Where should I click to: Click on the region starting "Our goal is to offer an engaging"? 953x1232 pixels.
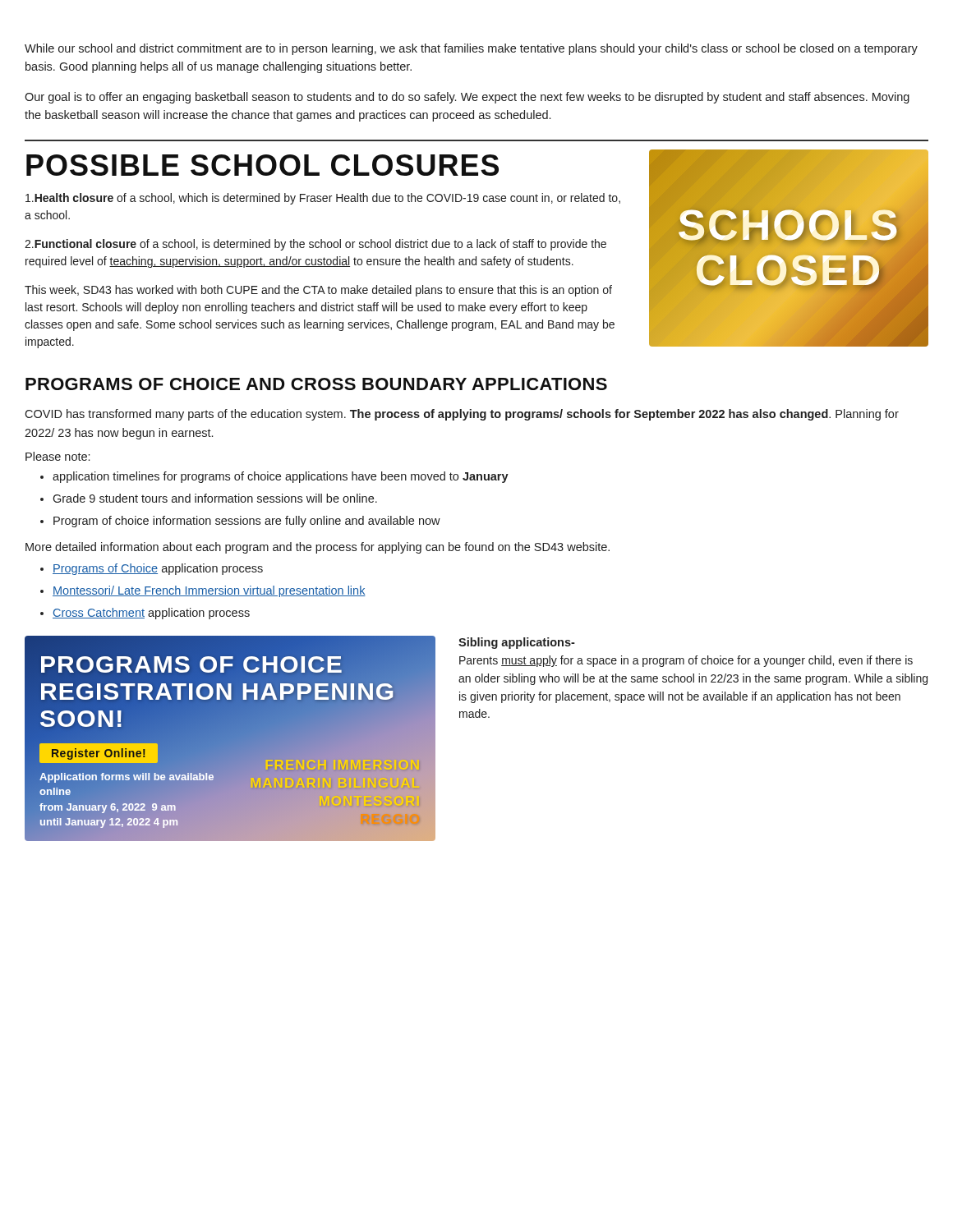coord(467,106)
